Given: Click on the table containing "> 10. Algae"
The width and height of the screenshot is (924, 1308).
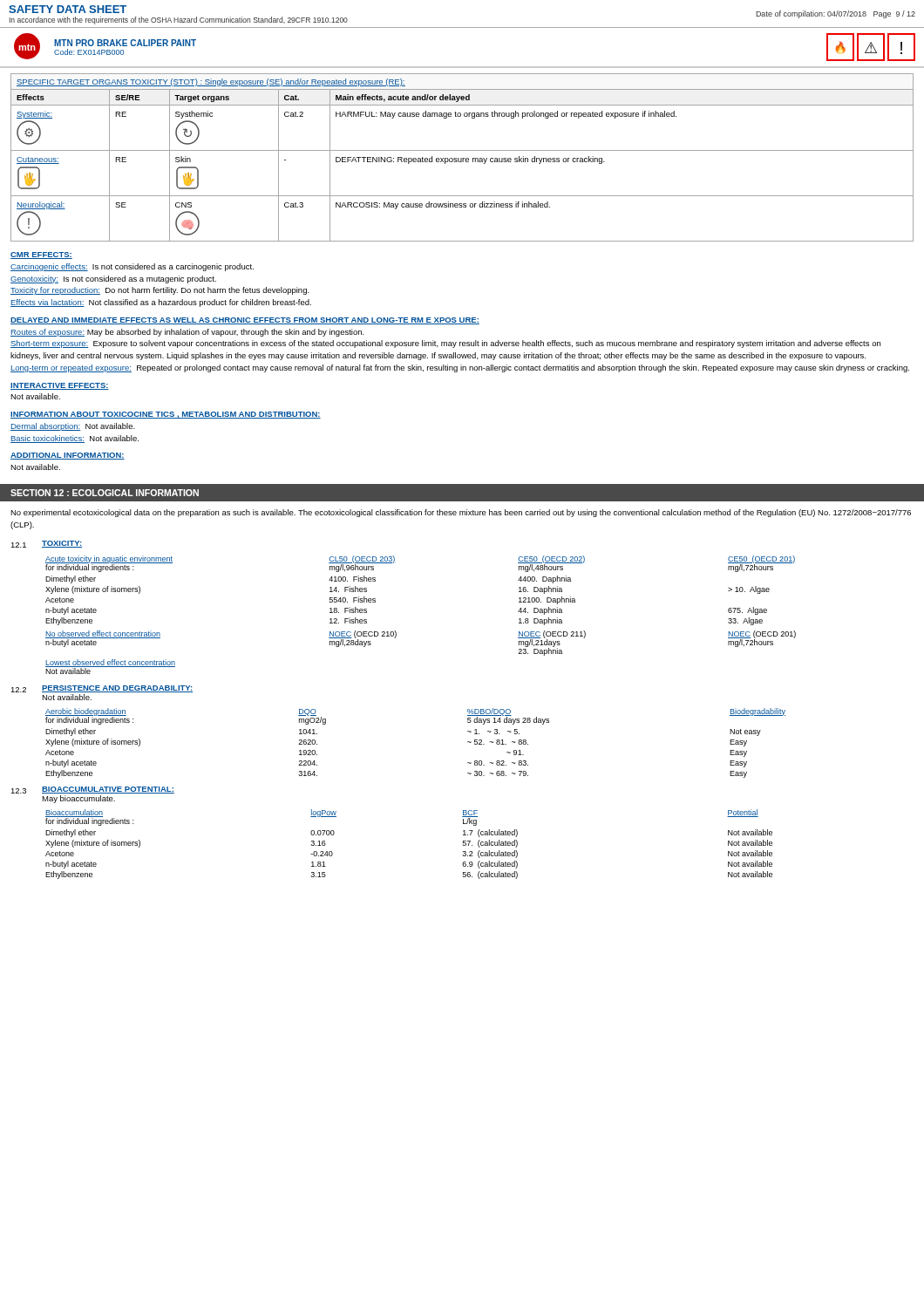Looking at the screenshot, I should [x=478, y=615].
